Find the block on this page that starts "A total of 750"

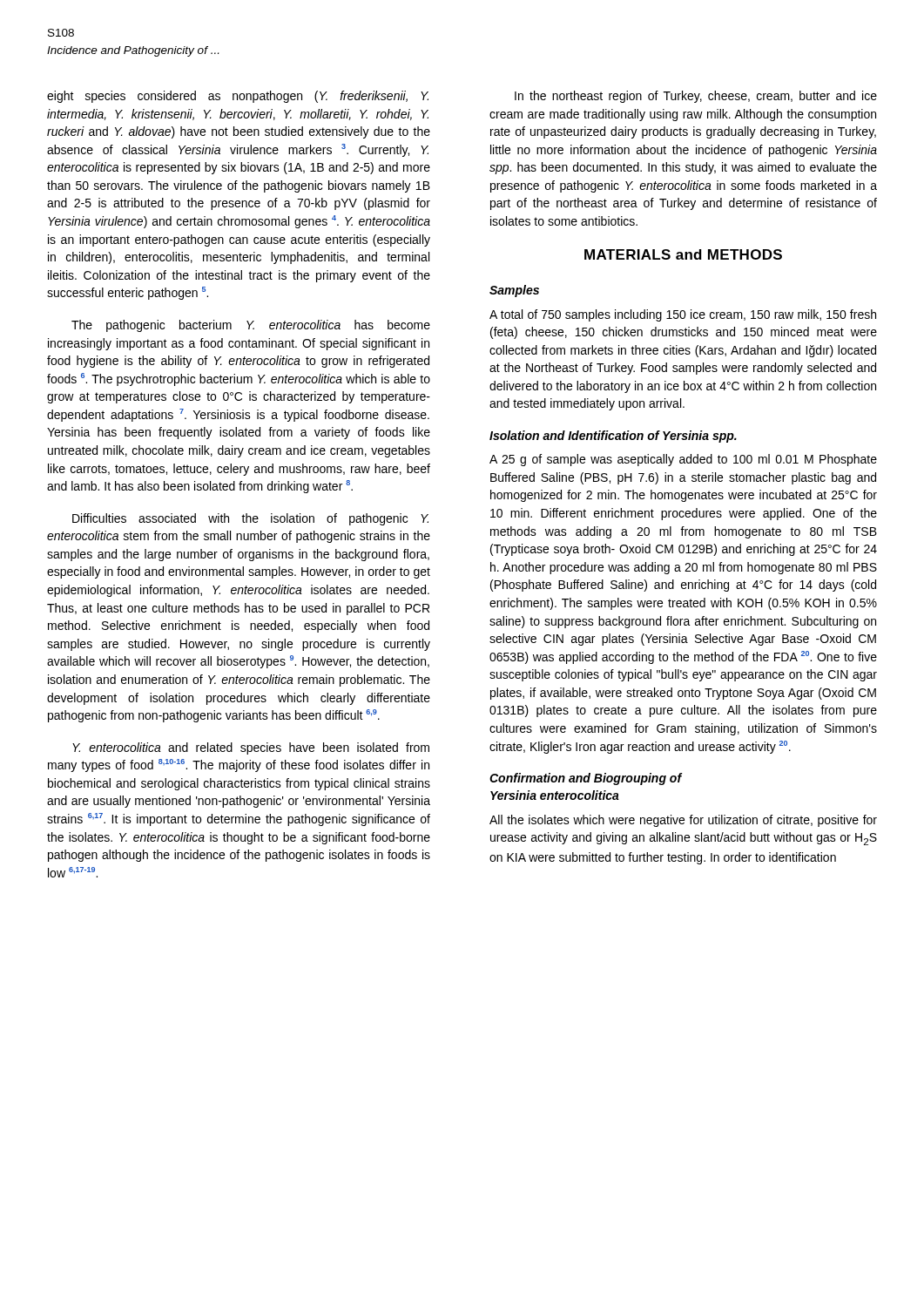[683, 359]
